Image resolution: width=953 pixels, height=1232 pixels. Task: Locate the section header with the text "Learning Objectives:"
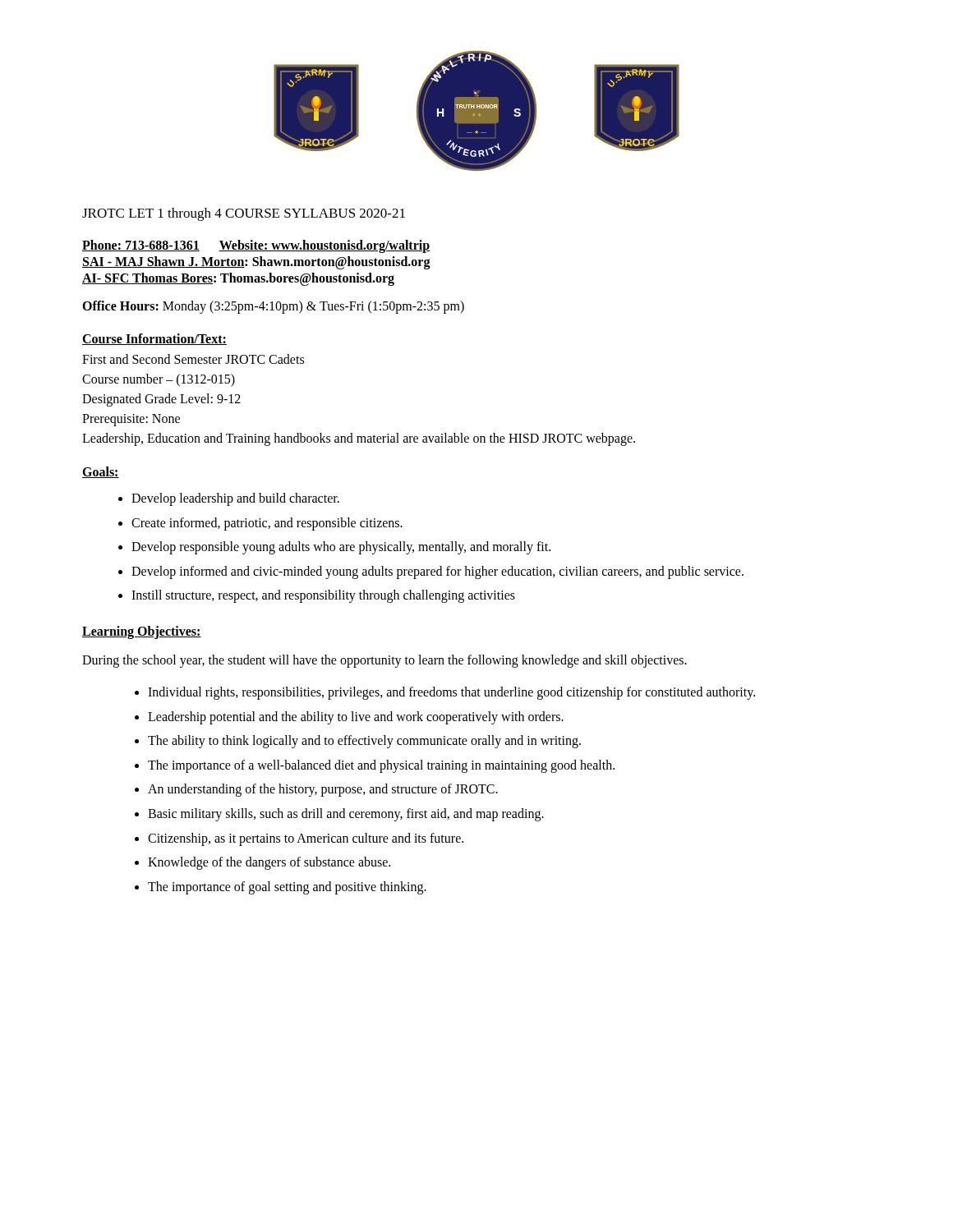[x=141, y=631]
